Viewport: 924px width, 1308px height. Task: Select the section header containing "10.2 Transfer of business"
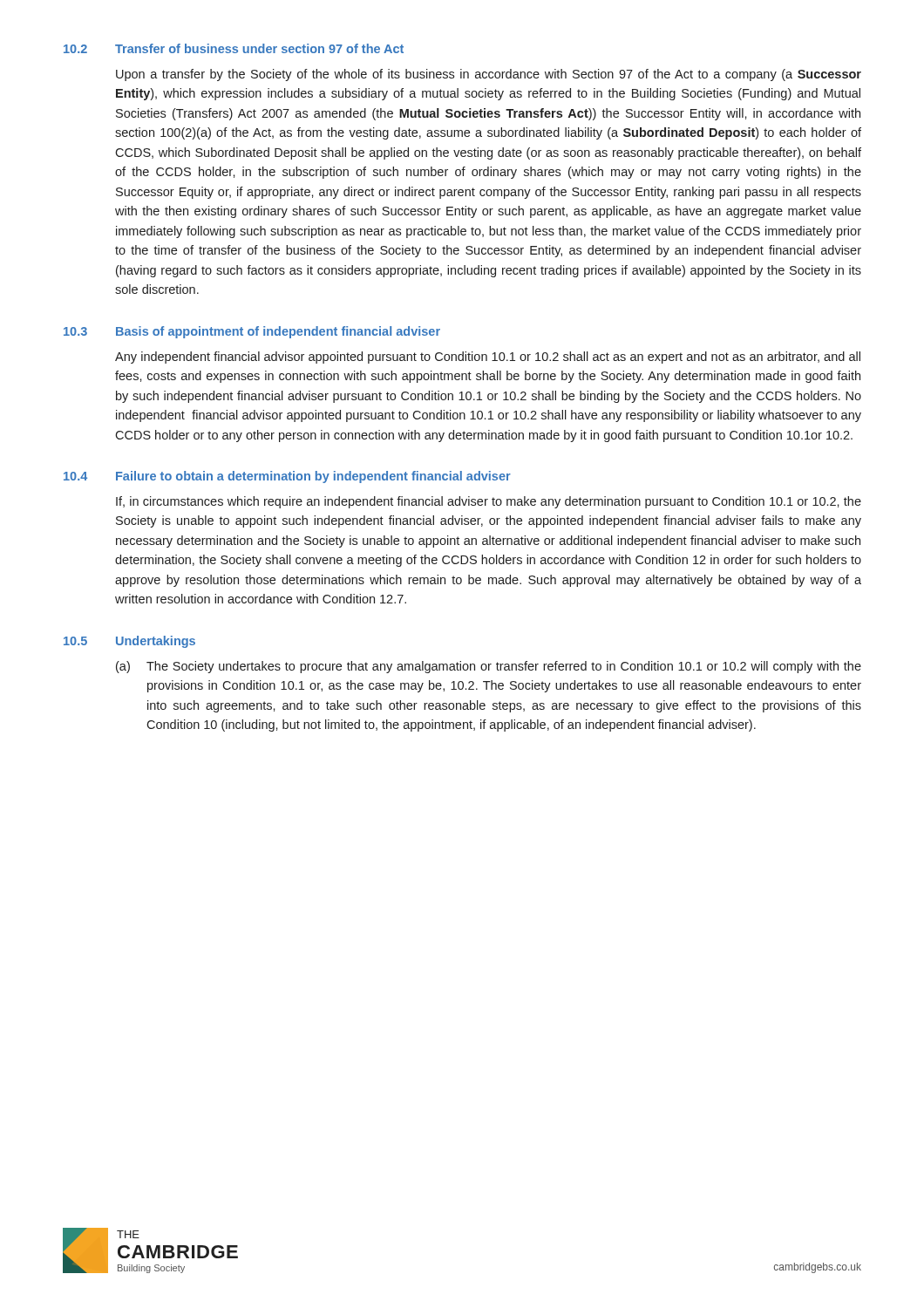click(x=233, y=49)
